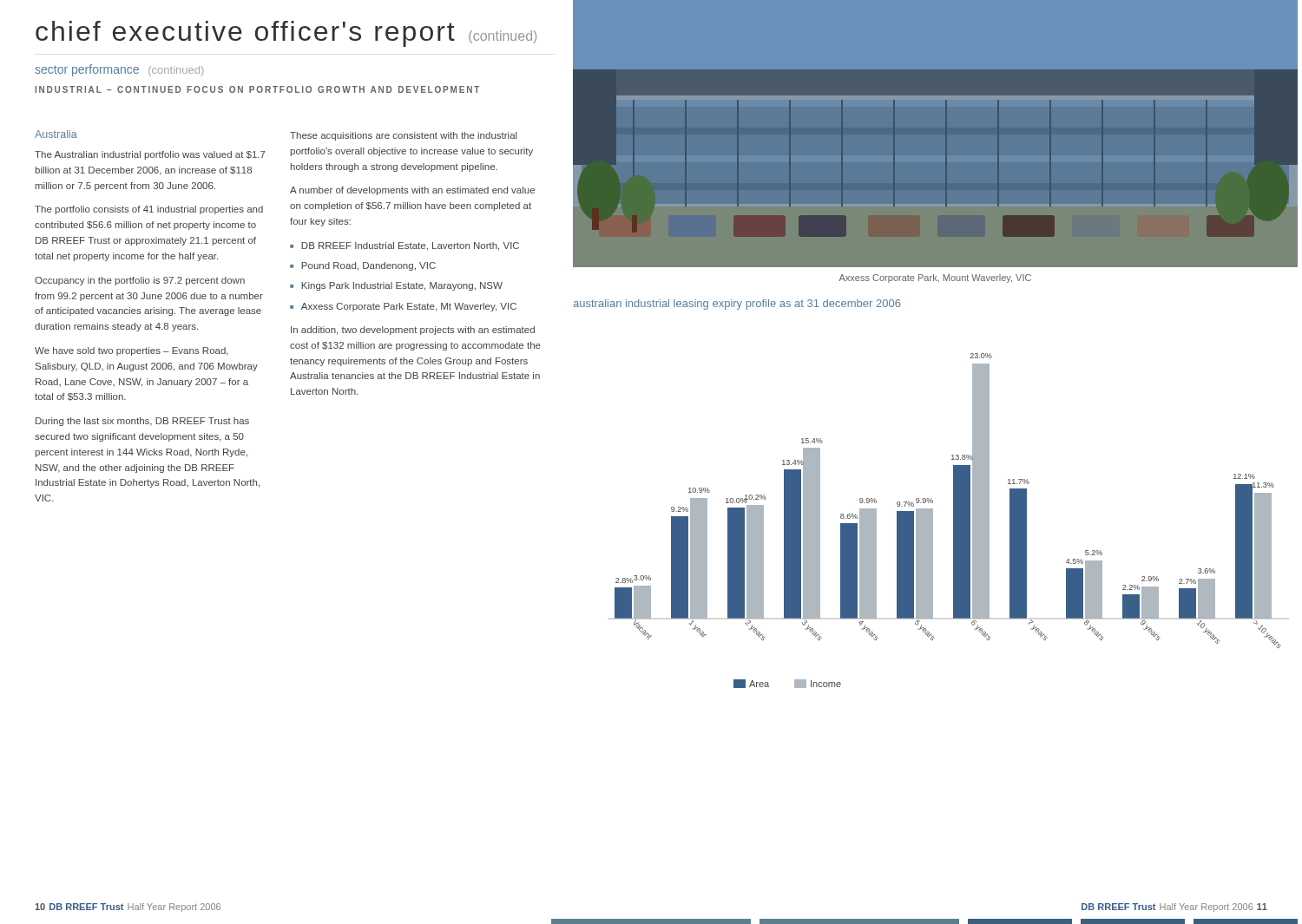Screen dimensions: 924x1302
Task: Point to the region starting "Occupancy in the portfolio is"
Action: (149, 303)
